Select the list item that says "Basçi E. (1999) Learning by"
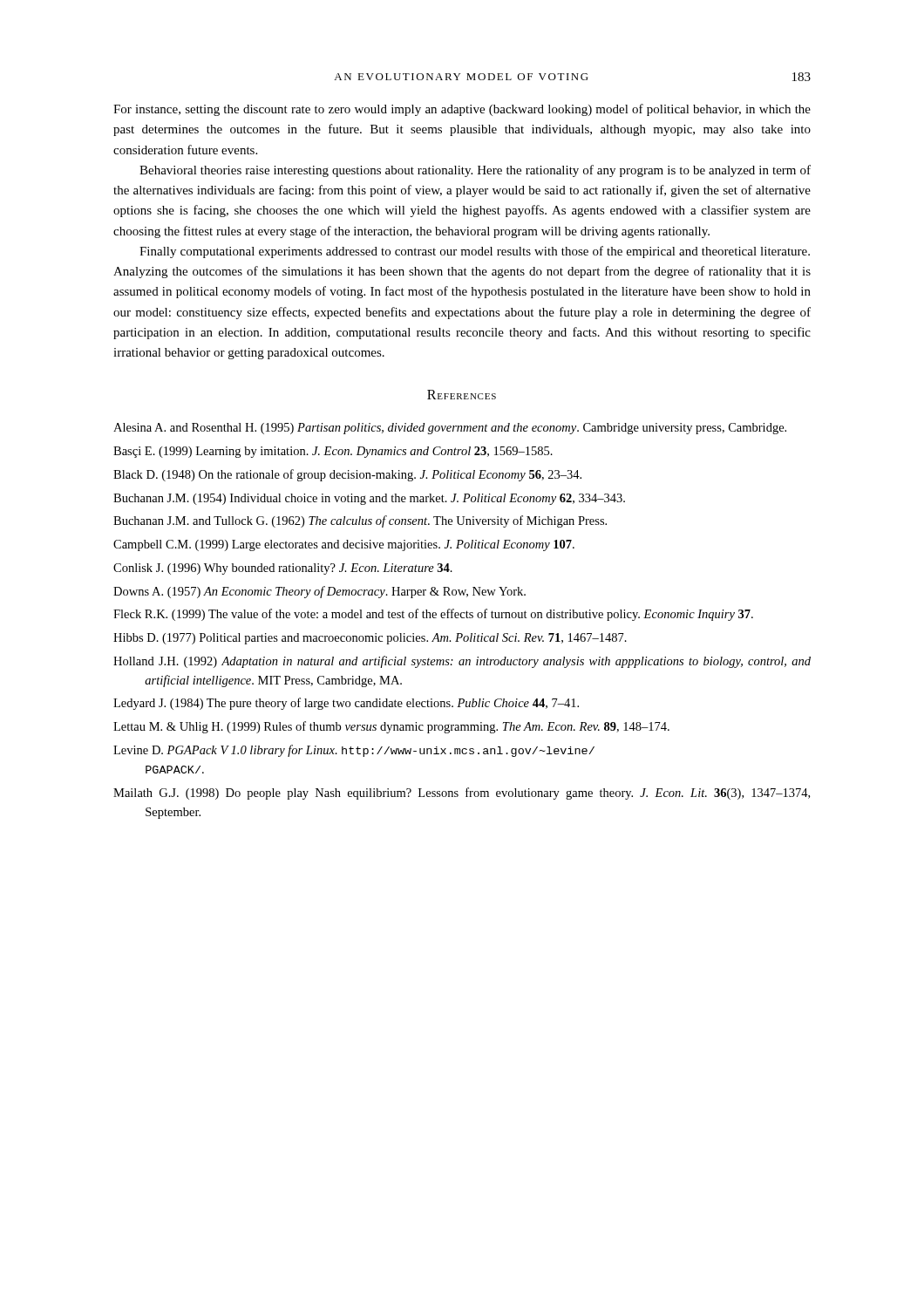The height and width of the screenshot is (1308, 924). pos(333,451)
